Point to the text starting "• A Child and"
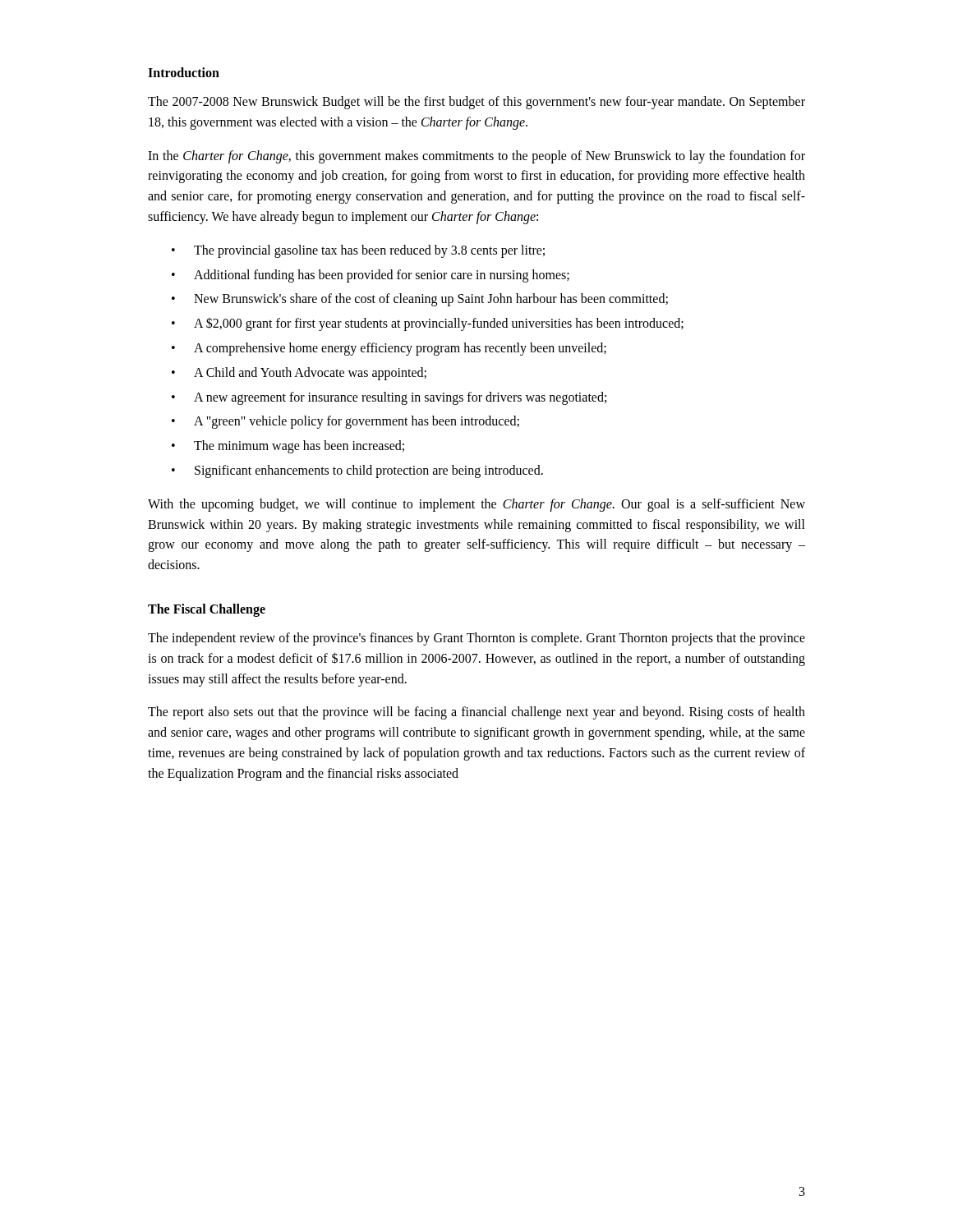This screenshot has height=1232, width=953. click(x=299, y=374)
